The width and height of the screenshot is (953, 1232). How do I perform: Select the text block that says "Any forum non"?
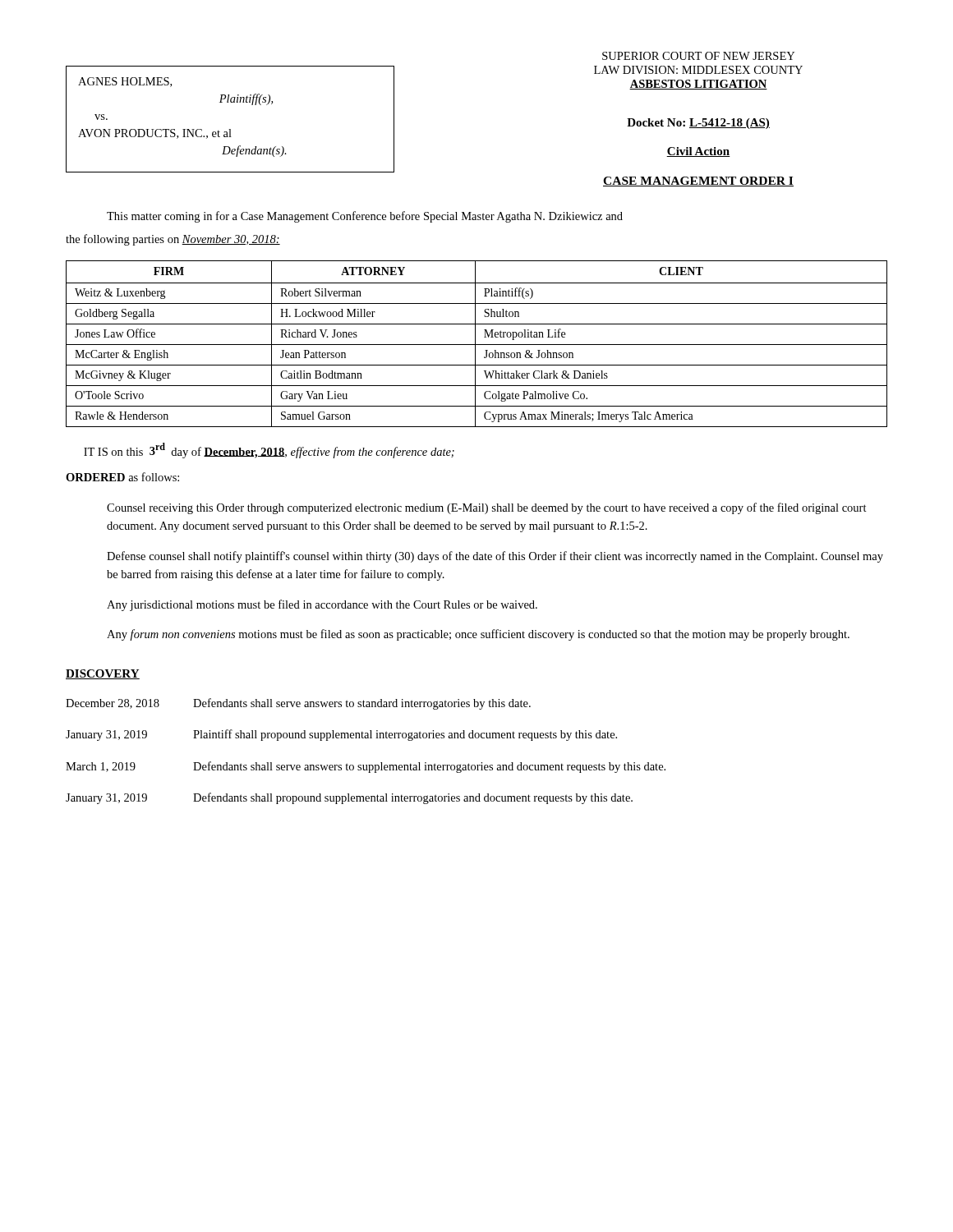point(478,634)
